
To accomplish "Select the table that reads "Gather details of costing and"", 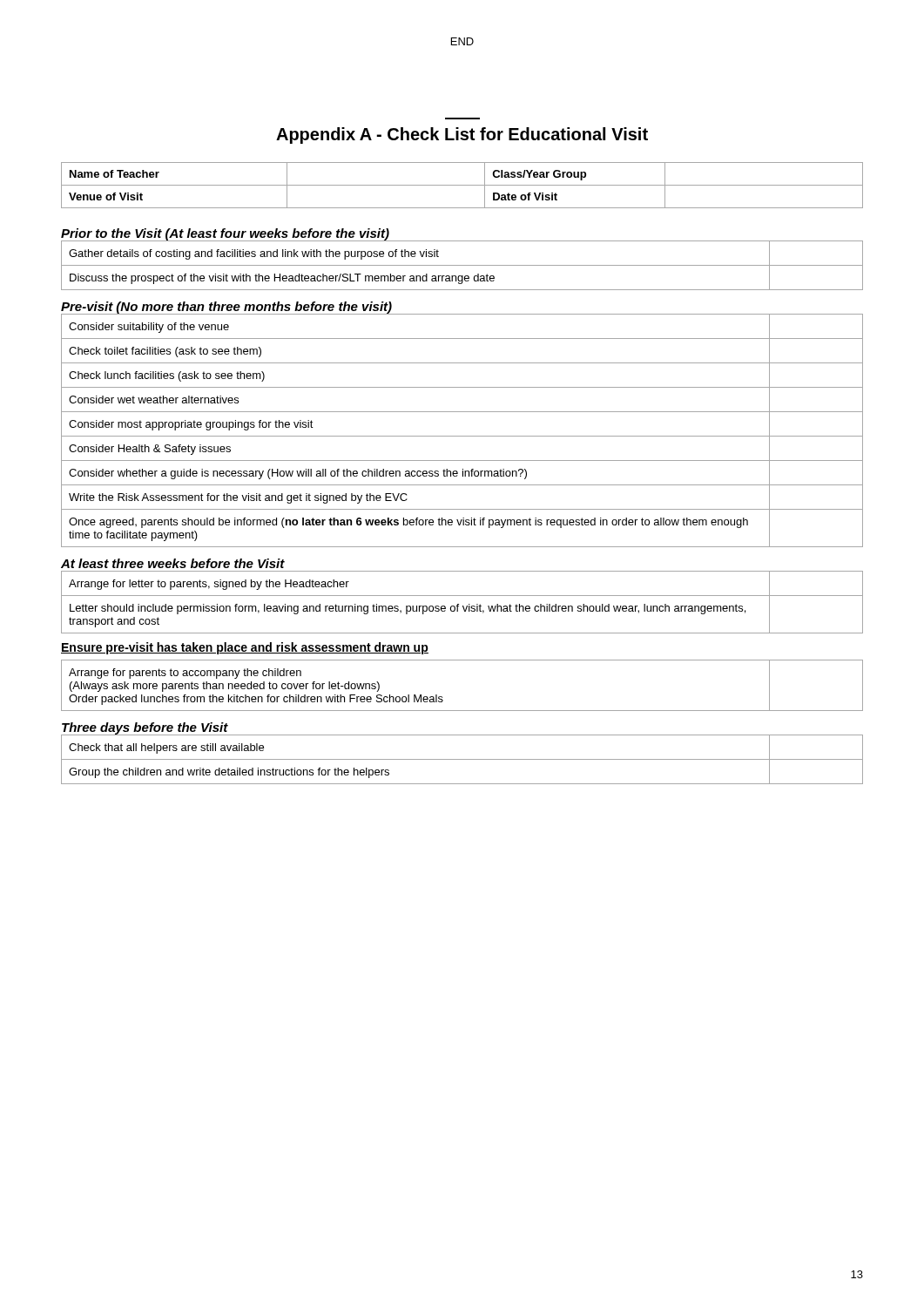I will click(x=462, y=265).
